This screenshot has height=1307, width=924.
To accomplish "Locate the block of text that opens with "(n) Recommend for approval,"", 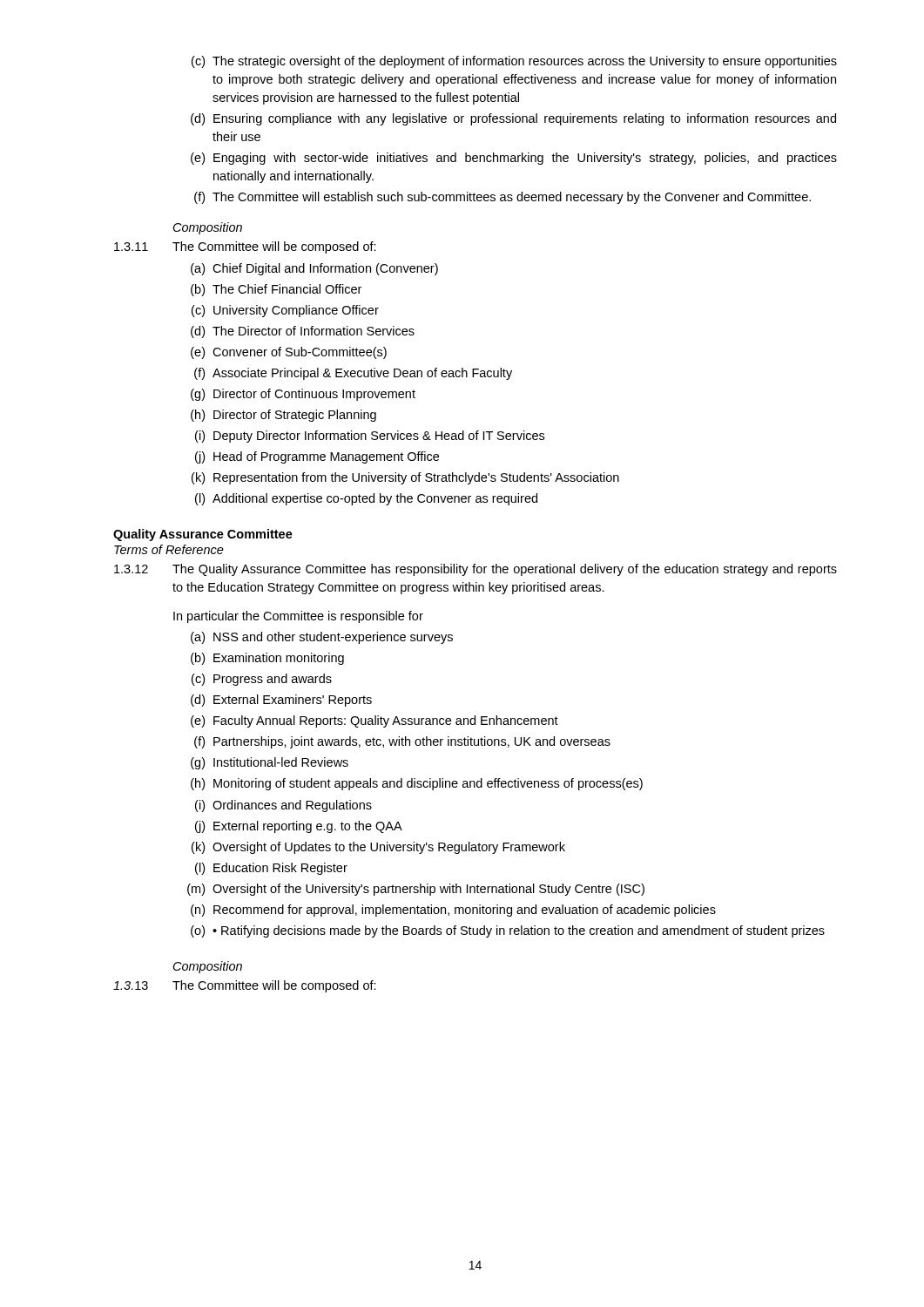I will point(505,910).
